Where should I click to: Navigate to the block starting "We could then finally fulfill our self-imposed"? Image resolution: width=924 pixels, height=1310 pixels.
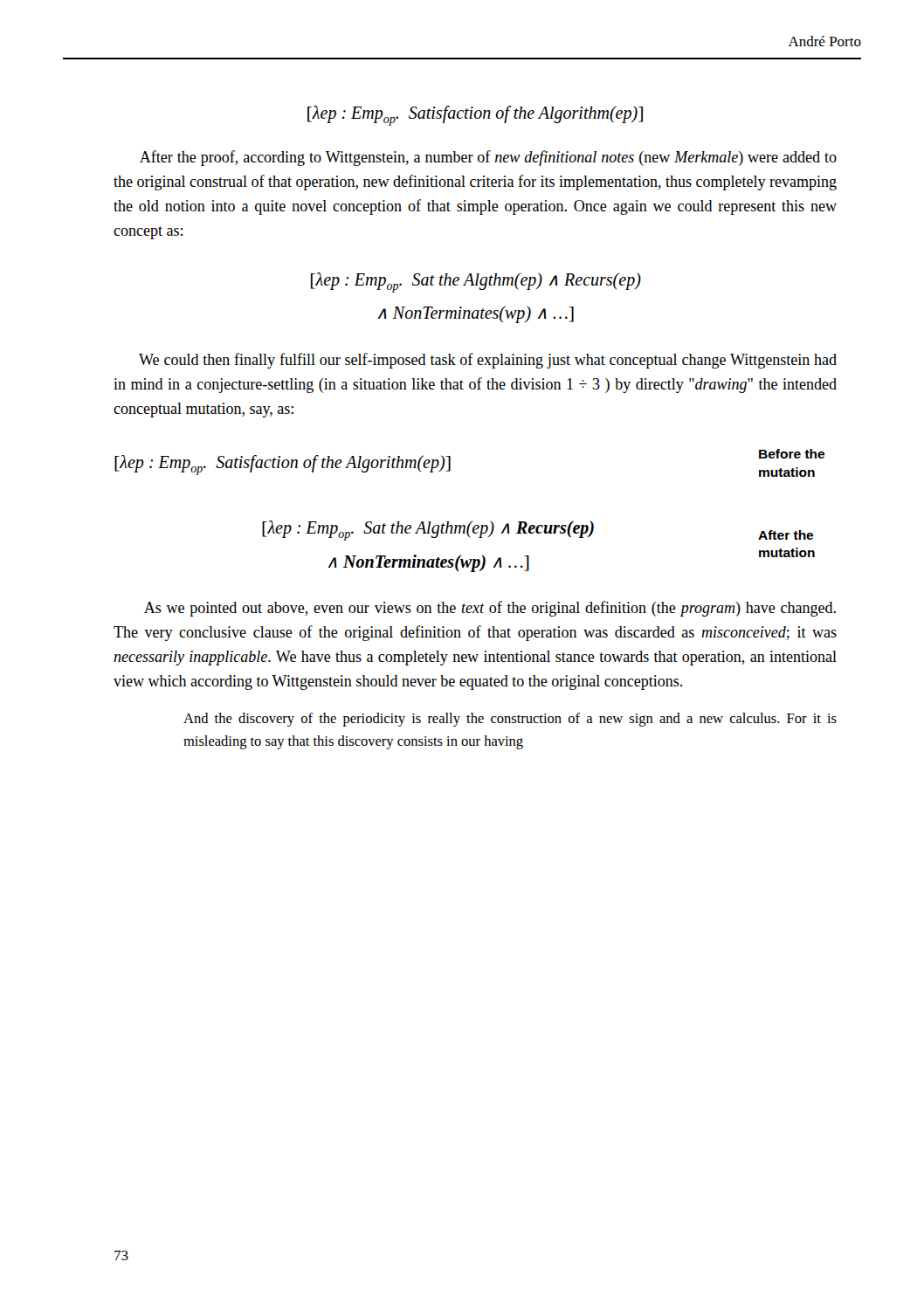[475, 384]
